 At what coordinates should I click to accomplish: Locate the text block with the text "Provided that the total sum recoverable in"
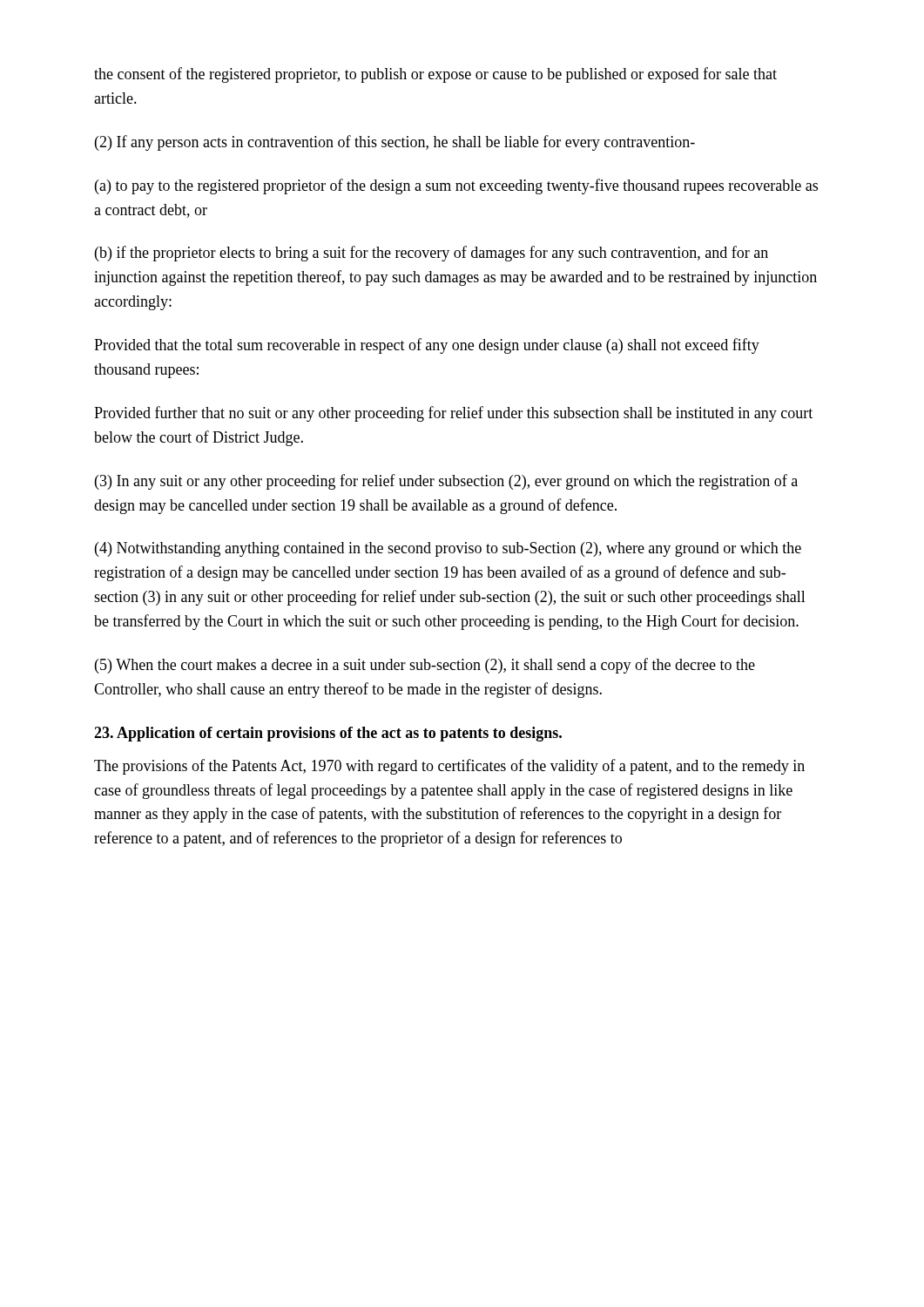tap(427, 357)
